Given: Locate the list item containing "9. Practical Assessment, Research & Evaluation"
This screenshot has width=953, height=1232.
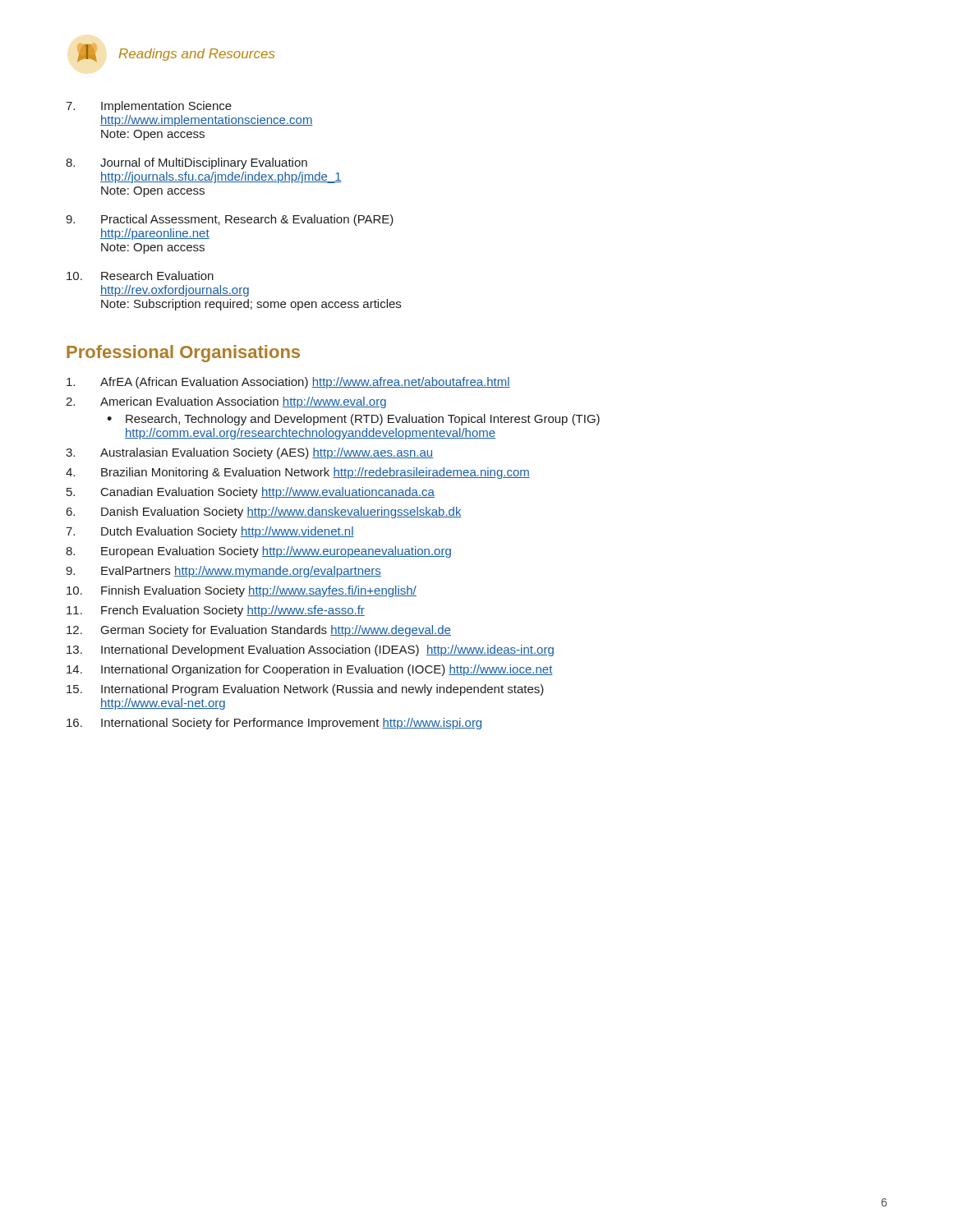Looking at the screenshot, I should (x=230, y=220).
